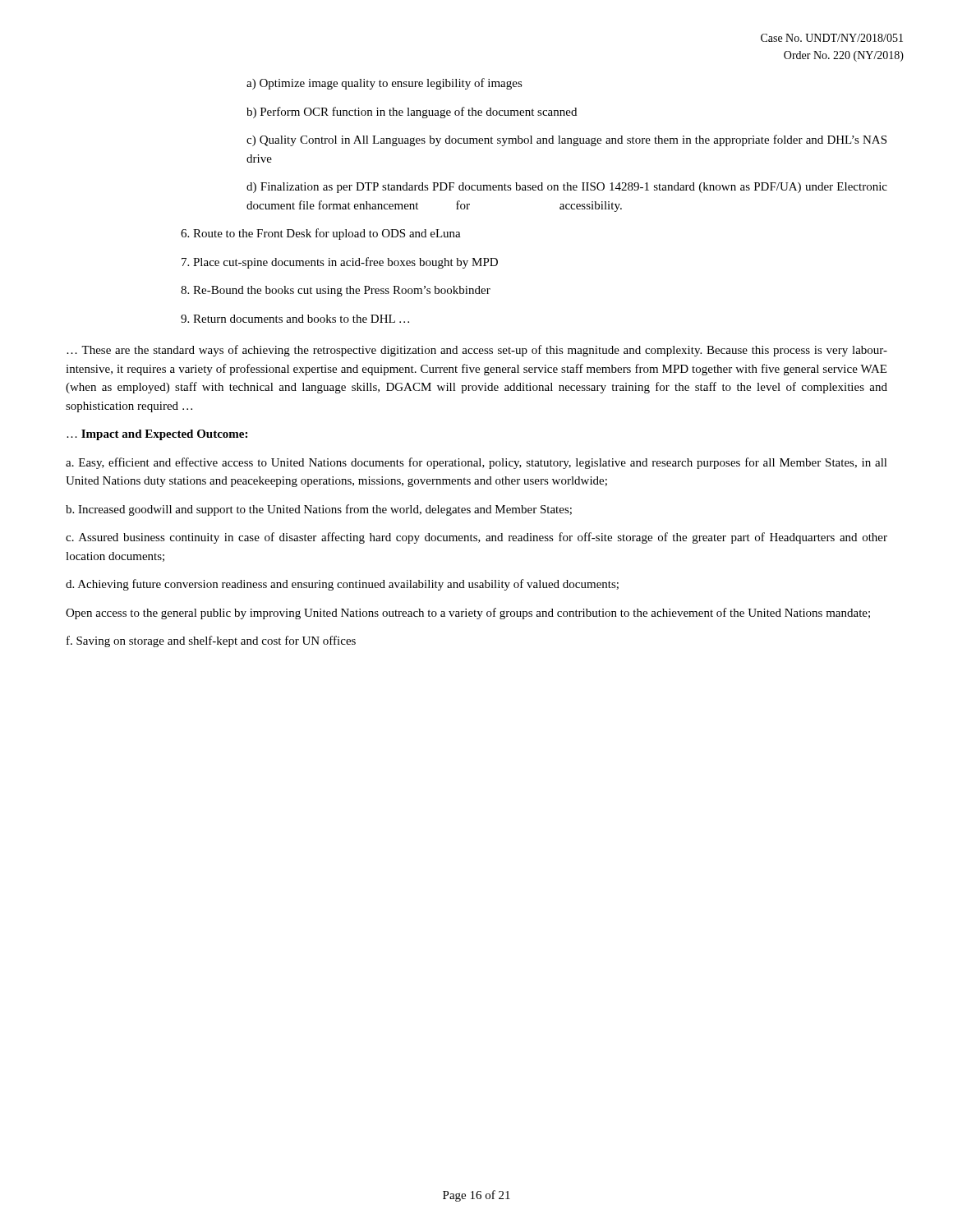Find the block on this page that starts "6. Route to the"
This screenshot has height=1232, width=953.
[321, 234]
